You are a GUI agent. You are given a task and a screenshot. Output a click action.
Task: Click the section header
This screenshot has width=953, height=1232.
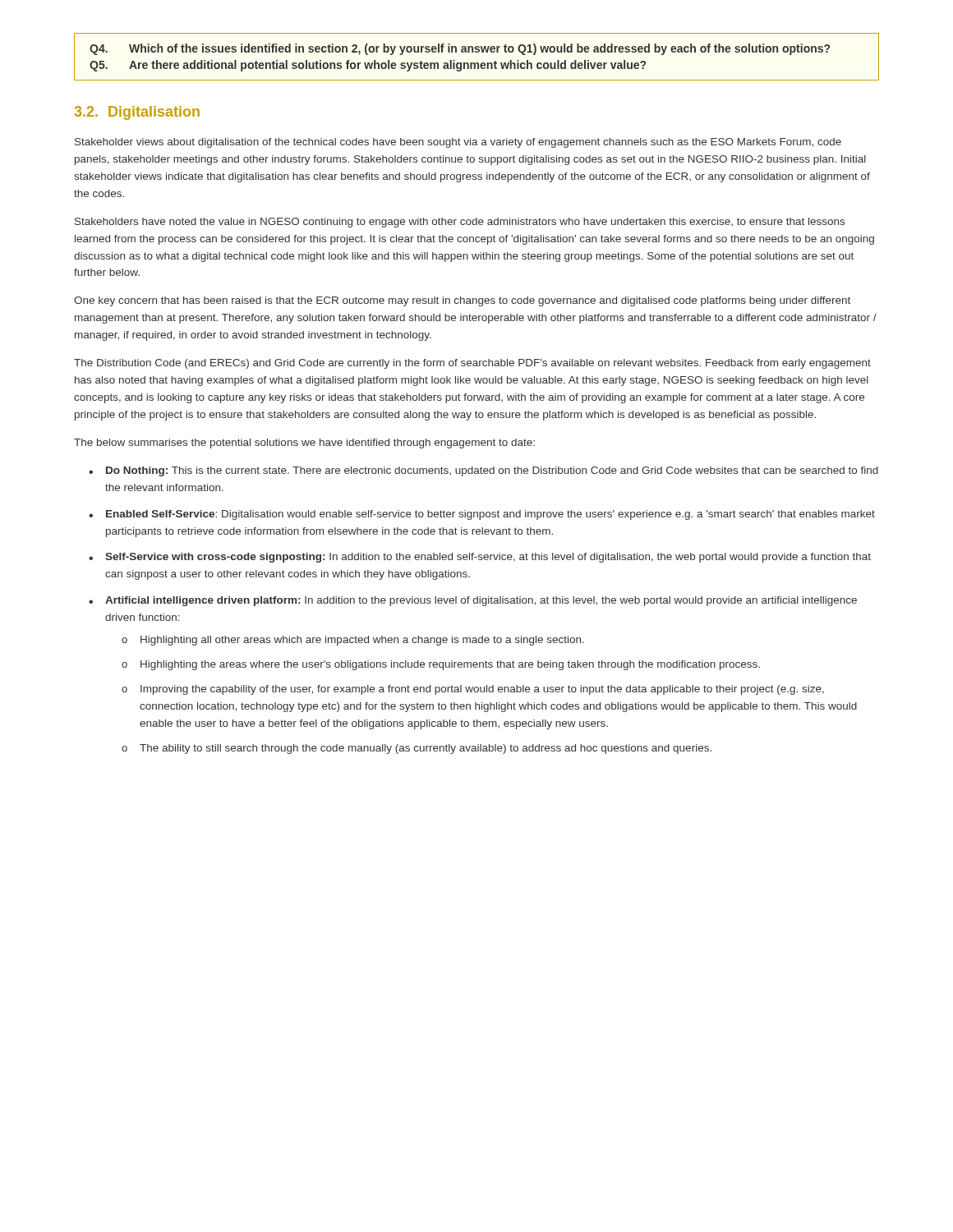(137, 112)
